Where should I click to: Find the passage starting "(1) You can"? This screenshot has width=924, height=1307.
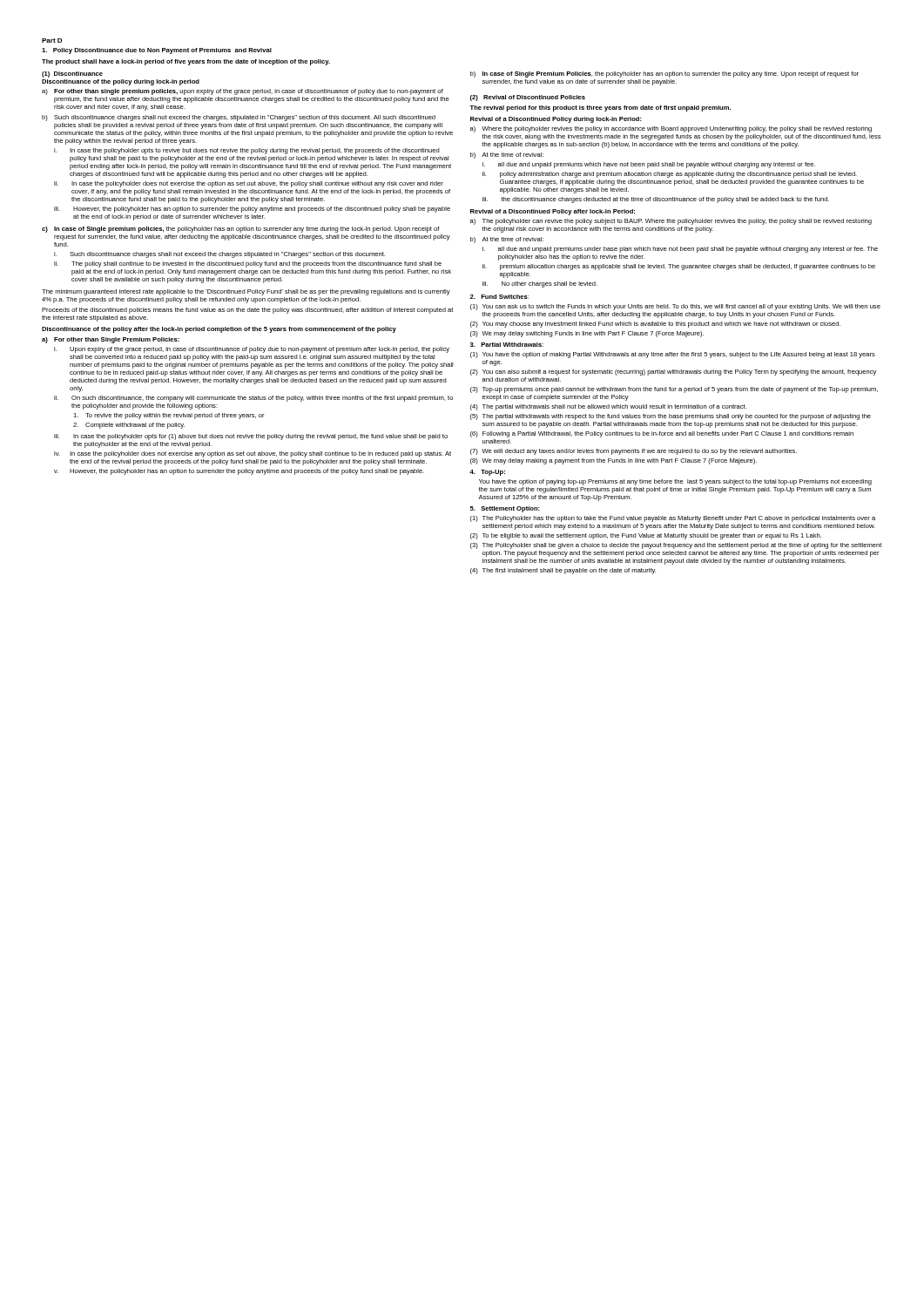676,310
